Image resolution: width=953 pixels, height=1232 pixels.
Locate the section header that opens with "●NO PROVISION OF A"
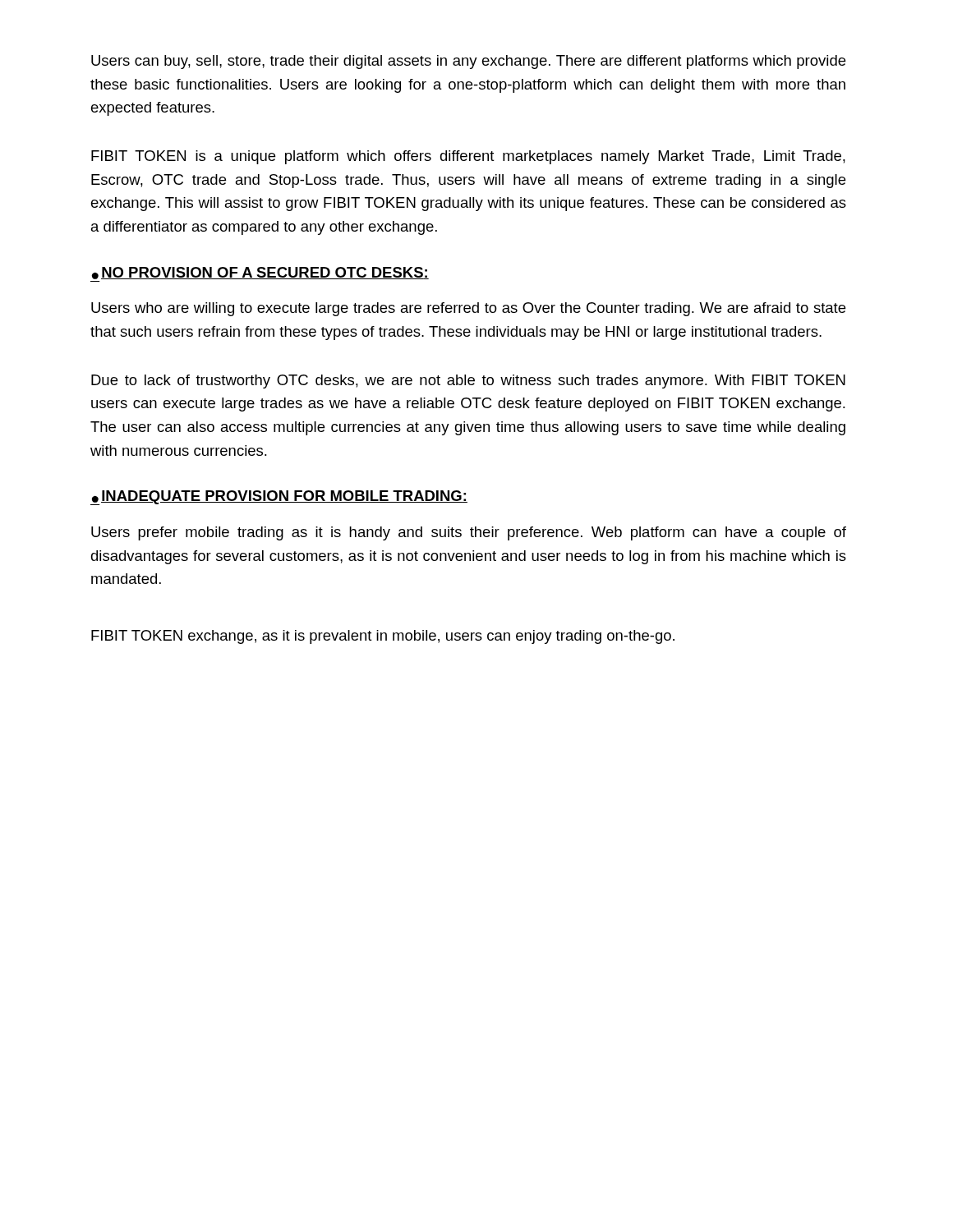coord(259,275)
